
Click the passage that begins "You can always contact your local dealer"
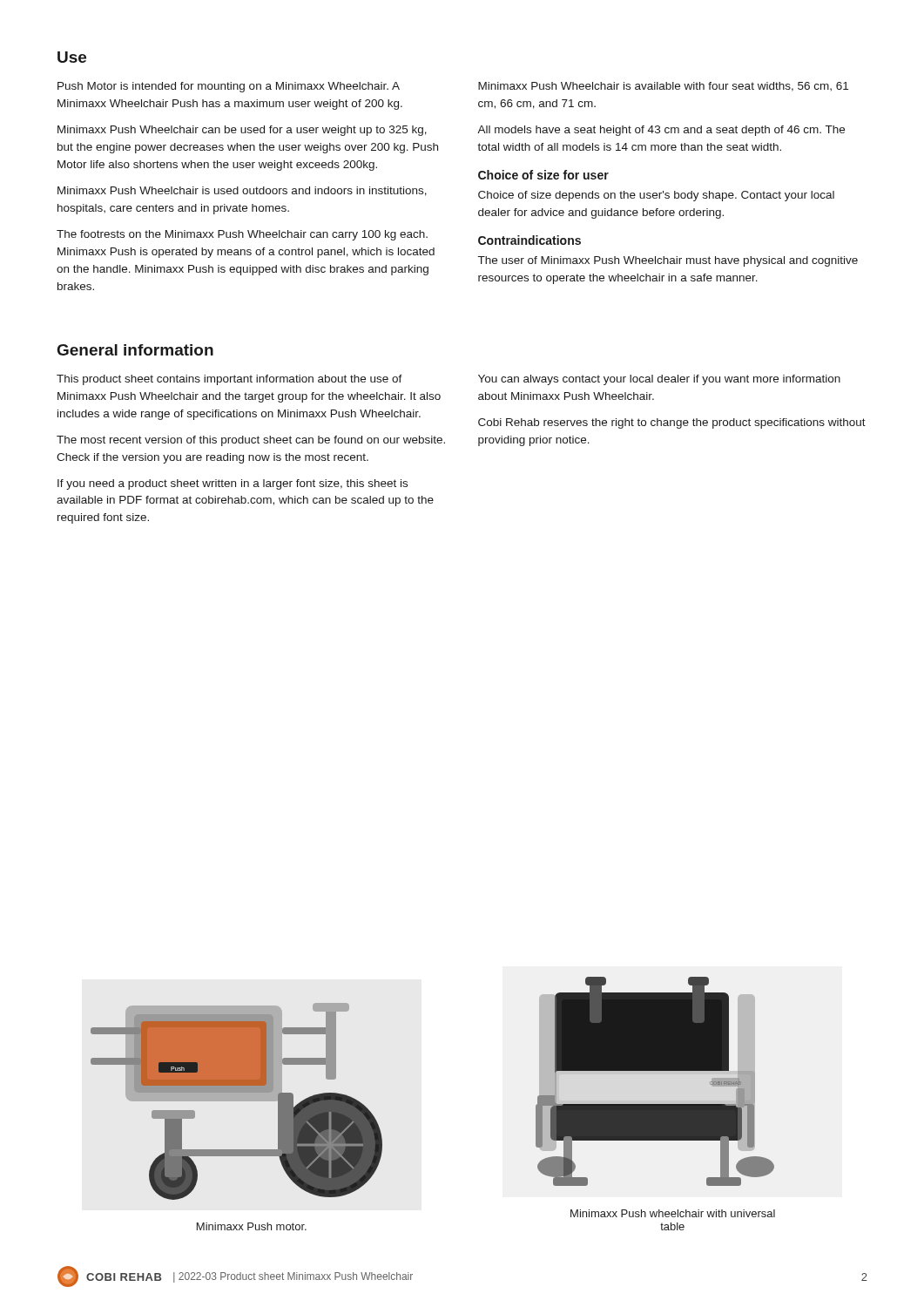673,409
